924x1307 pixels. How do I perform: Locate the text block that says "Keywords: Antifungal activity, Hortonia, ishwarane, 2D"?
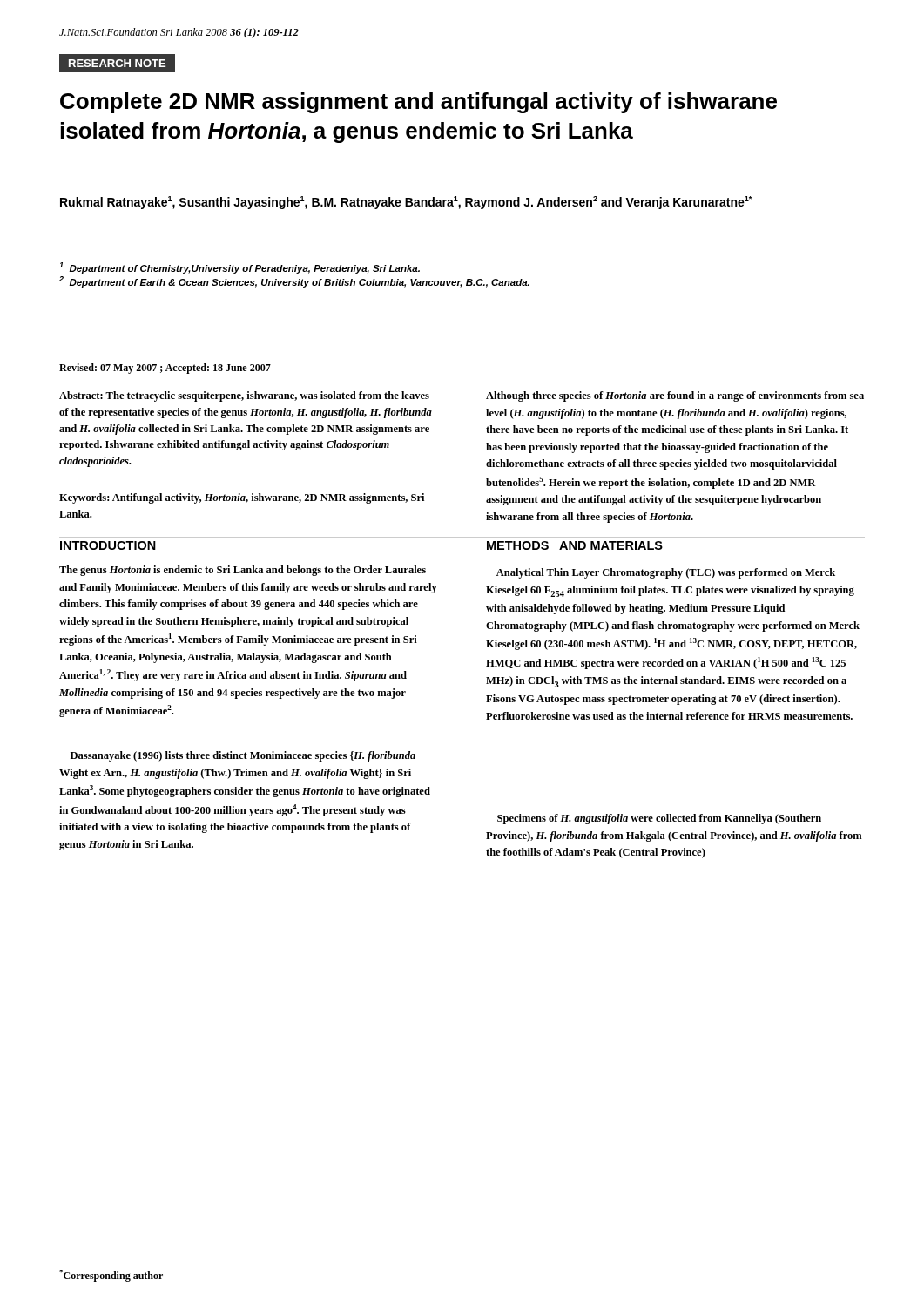tap(242, 506)
